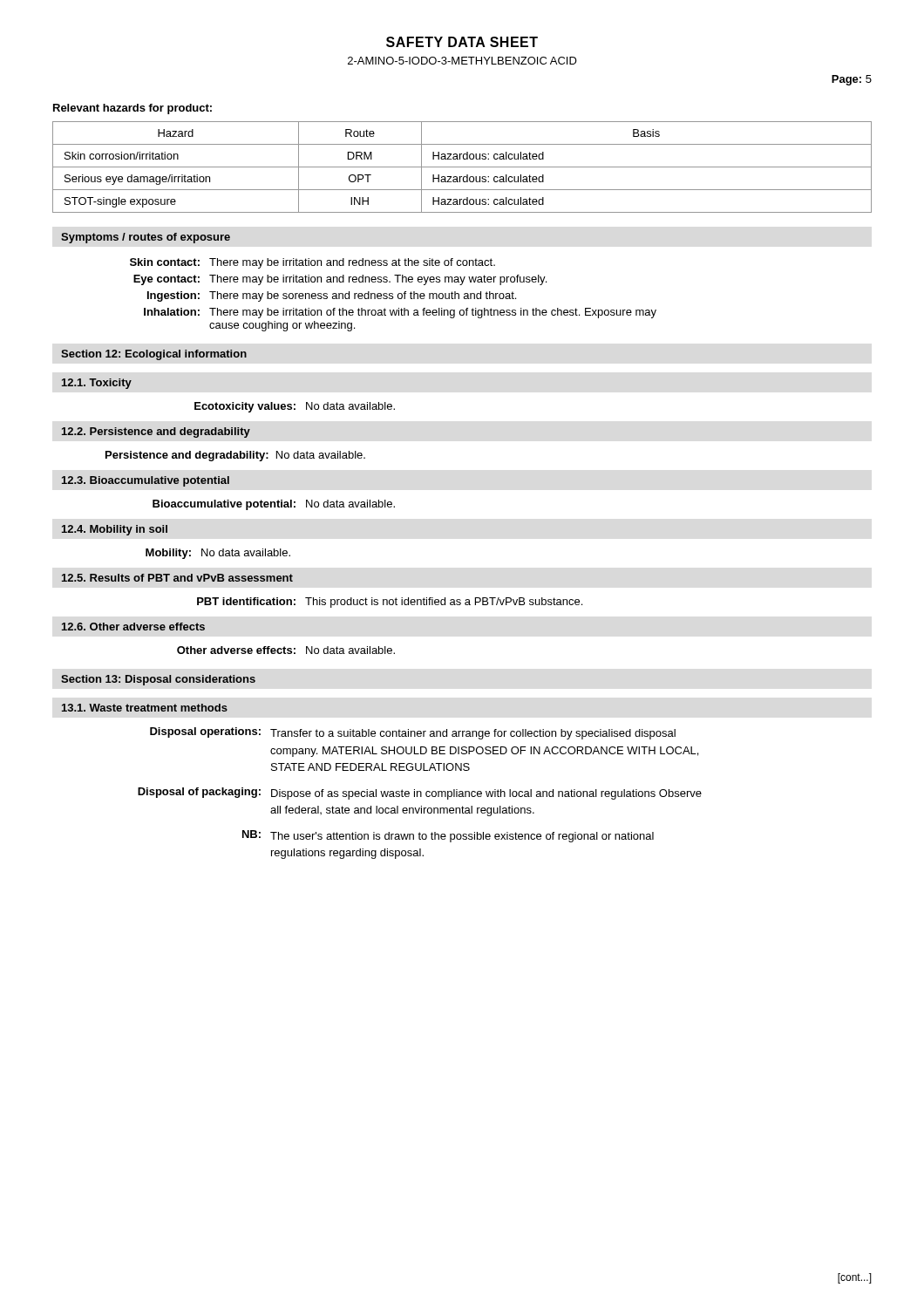Point to the block beginning "Persistence and degradability: No data"
The height and width of the screenshot is (1308, 924).
tap(235, 455)
